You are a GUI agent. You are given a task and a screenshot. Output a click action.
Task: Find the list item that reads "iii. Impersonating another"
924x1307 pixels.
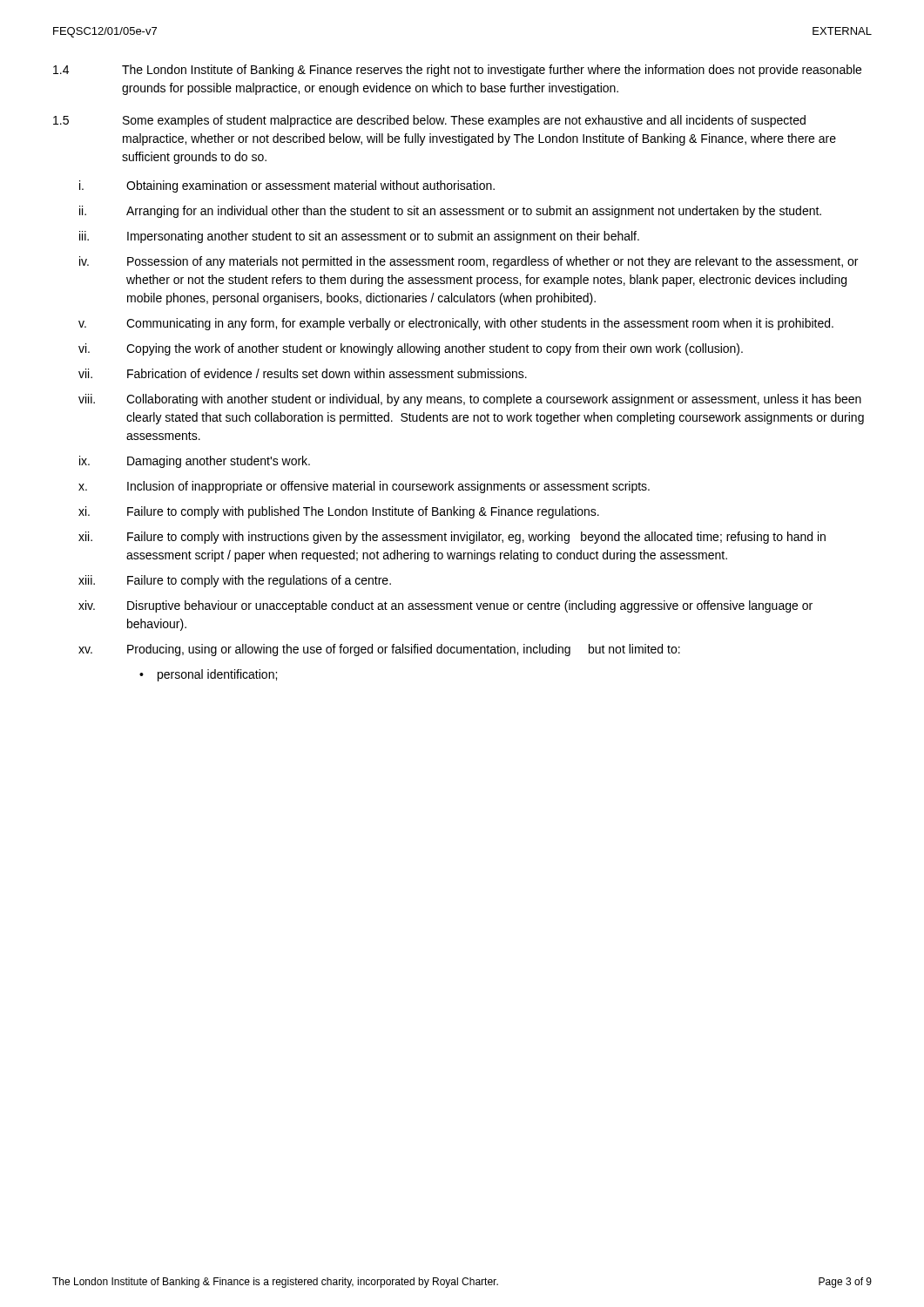coord(462,237)
